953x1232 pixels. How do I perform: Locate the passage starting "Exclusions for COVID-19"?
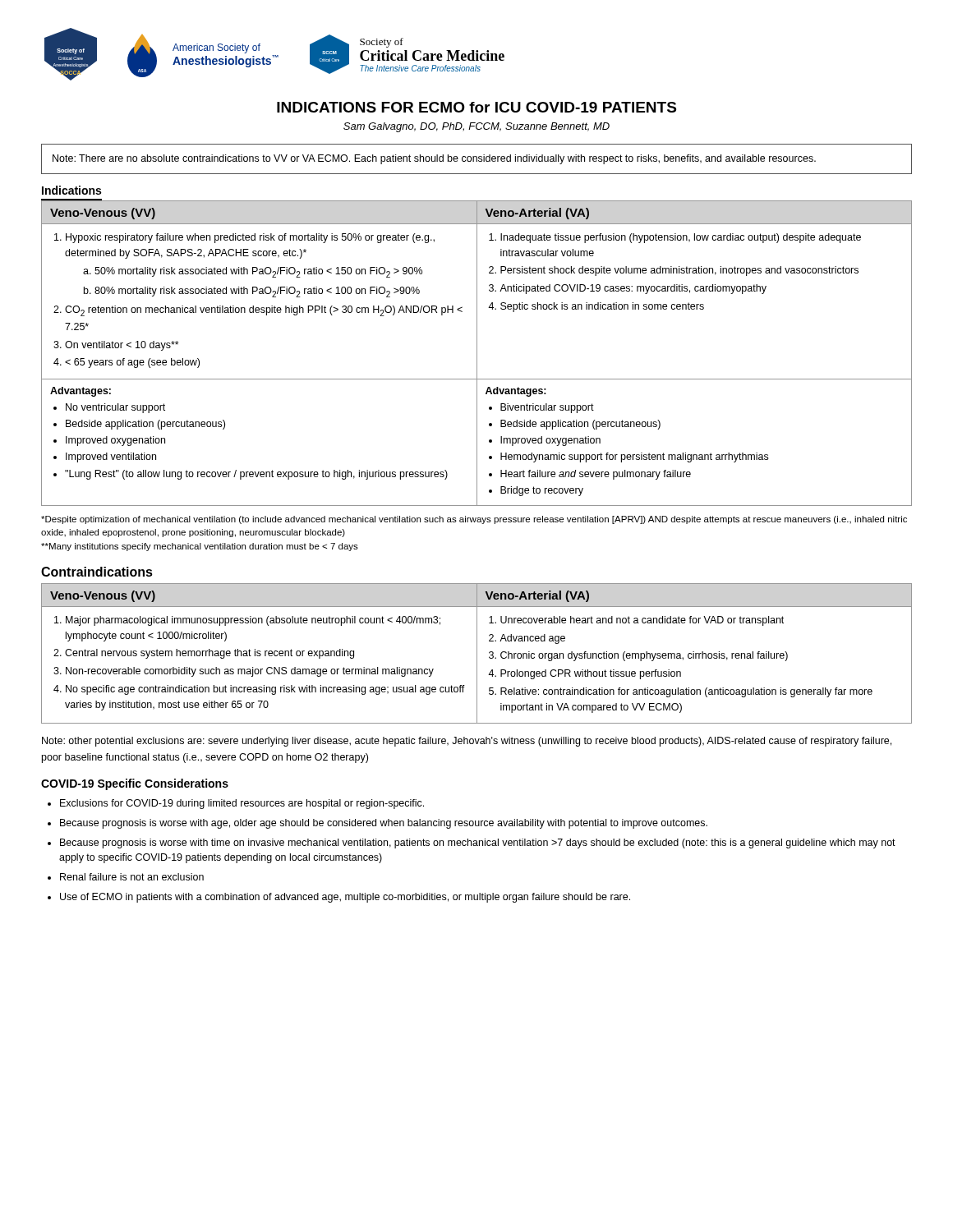[242, 804]
